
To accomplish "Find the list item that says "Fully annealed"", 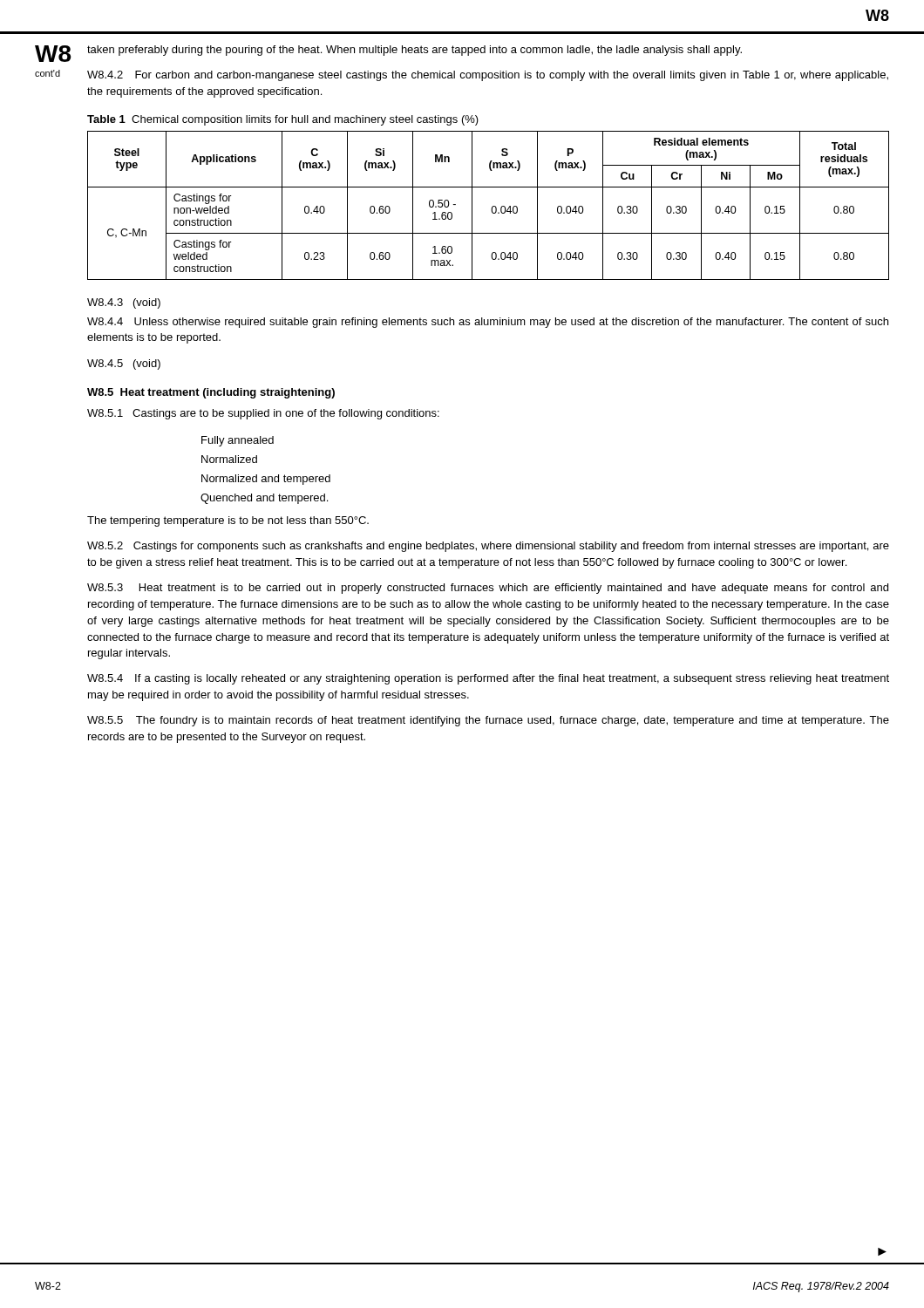I will [237, 440].
